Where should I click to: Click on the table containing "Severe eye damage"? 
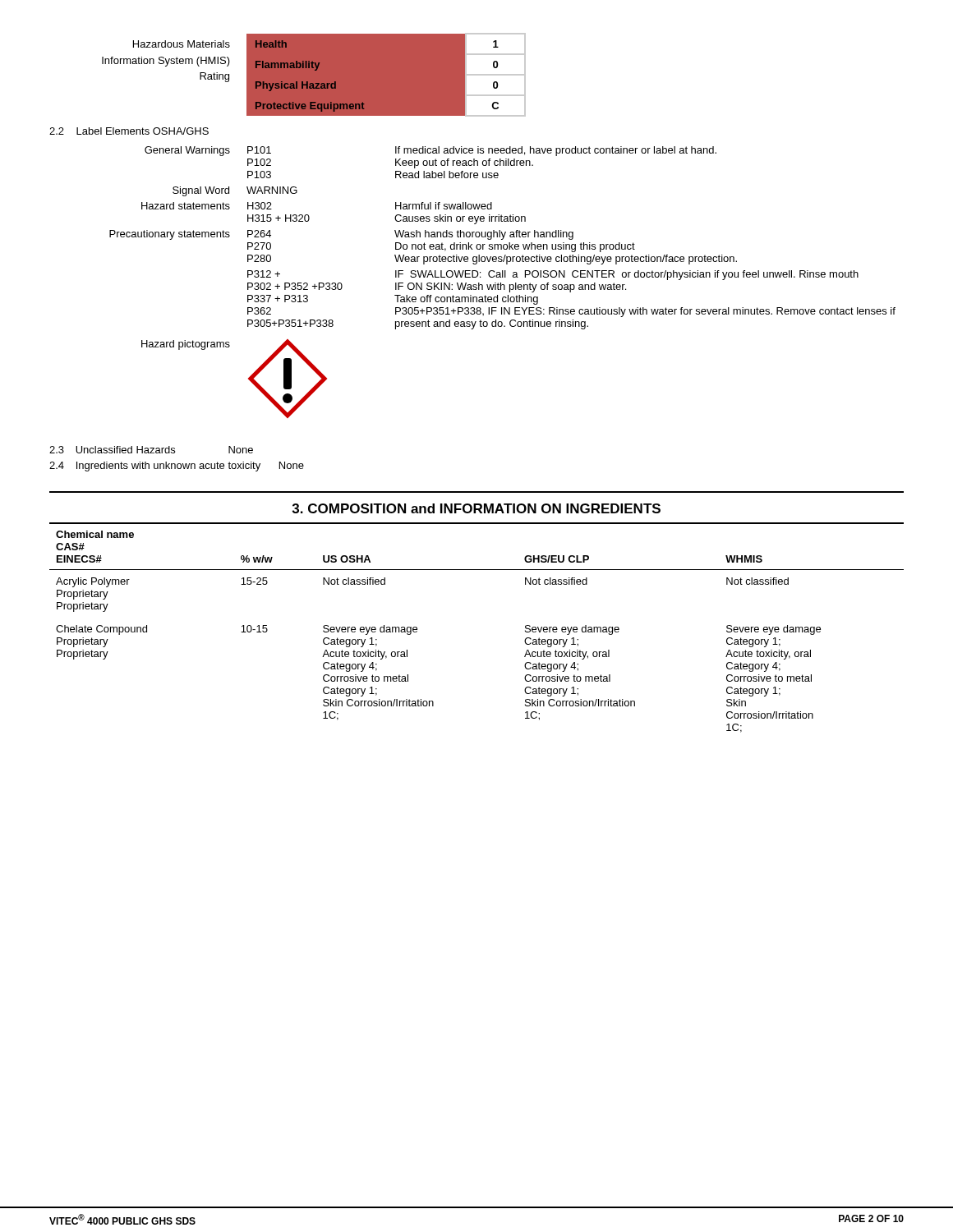point(476,630)
